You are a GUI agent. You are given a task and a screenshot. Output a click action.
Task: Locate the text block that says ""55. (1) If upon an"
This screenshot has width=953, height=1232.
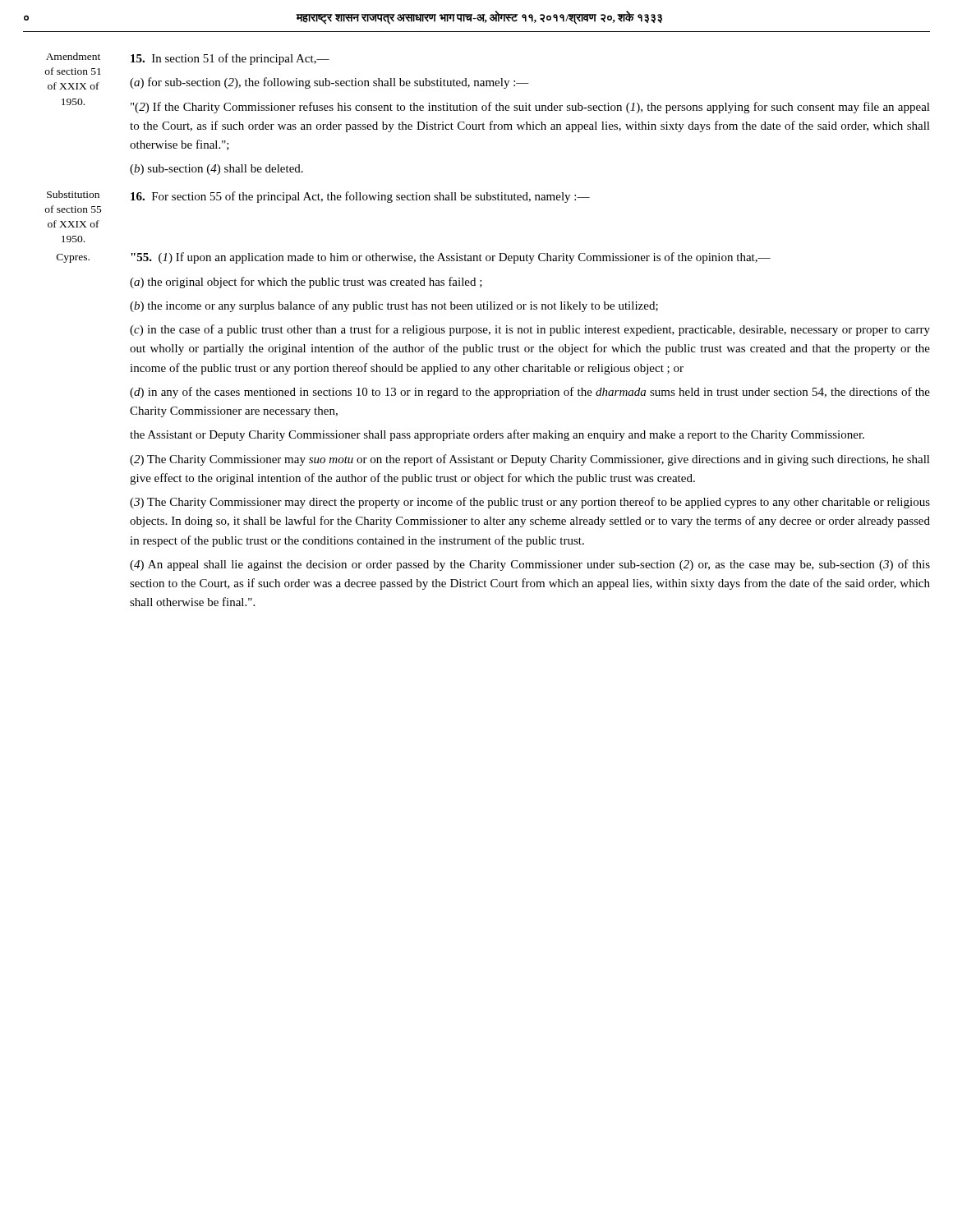point(530,430)
